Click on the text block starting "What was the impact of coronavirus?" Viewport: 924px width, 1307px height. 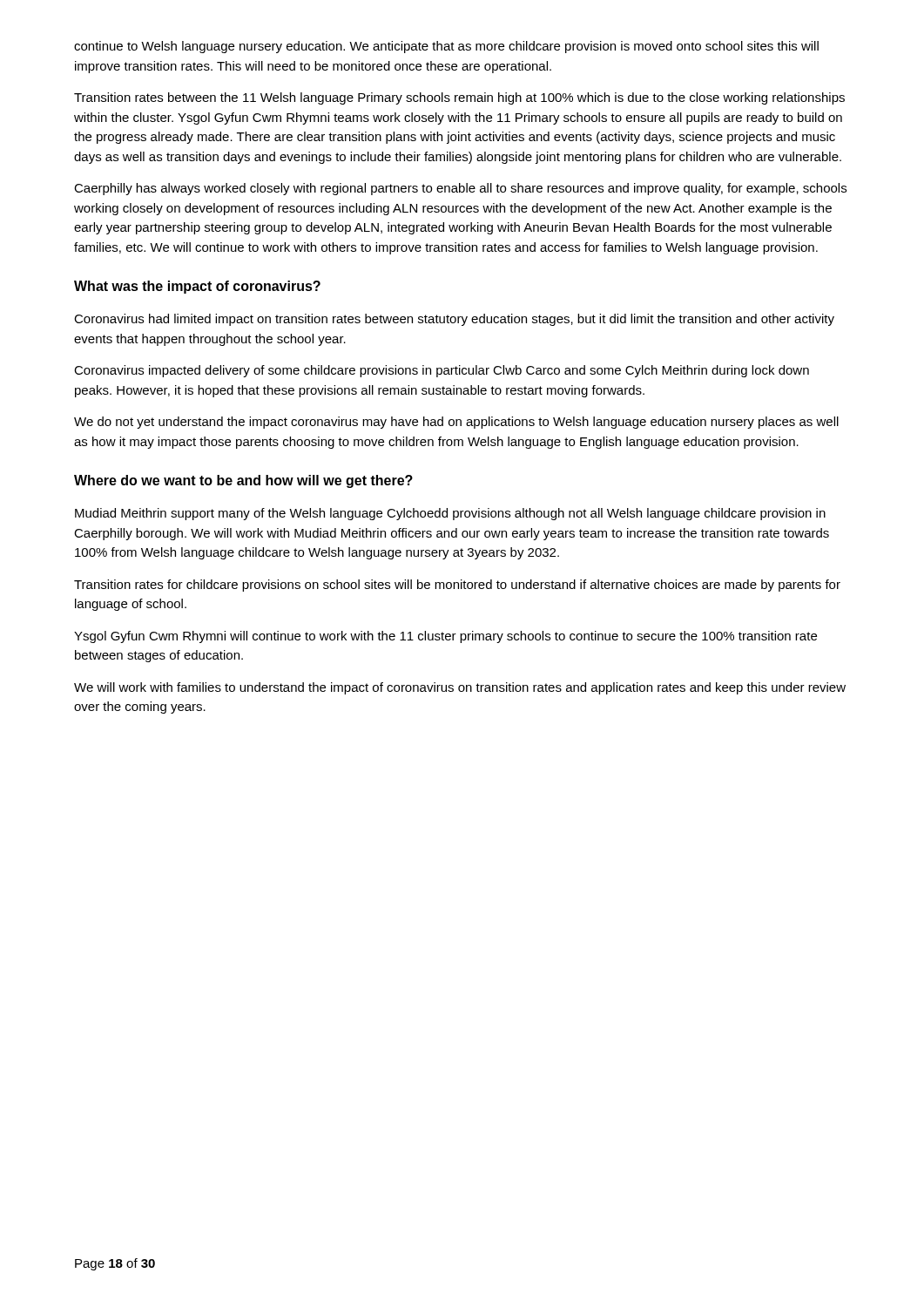click(197, 287)
